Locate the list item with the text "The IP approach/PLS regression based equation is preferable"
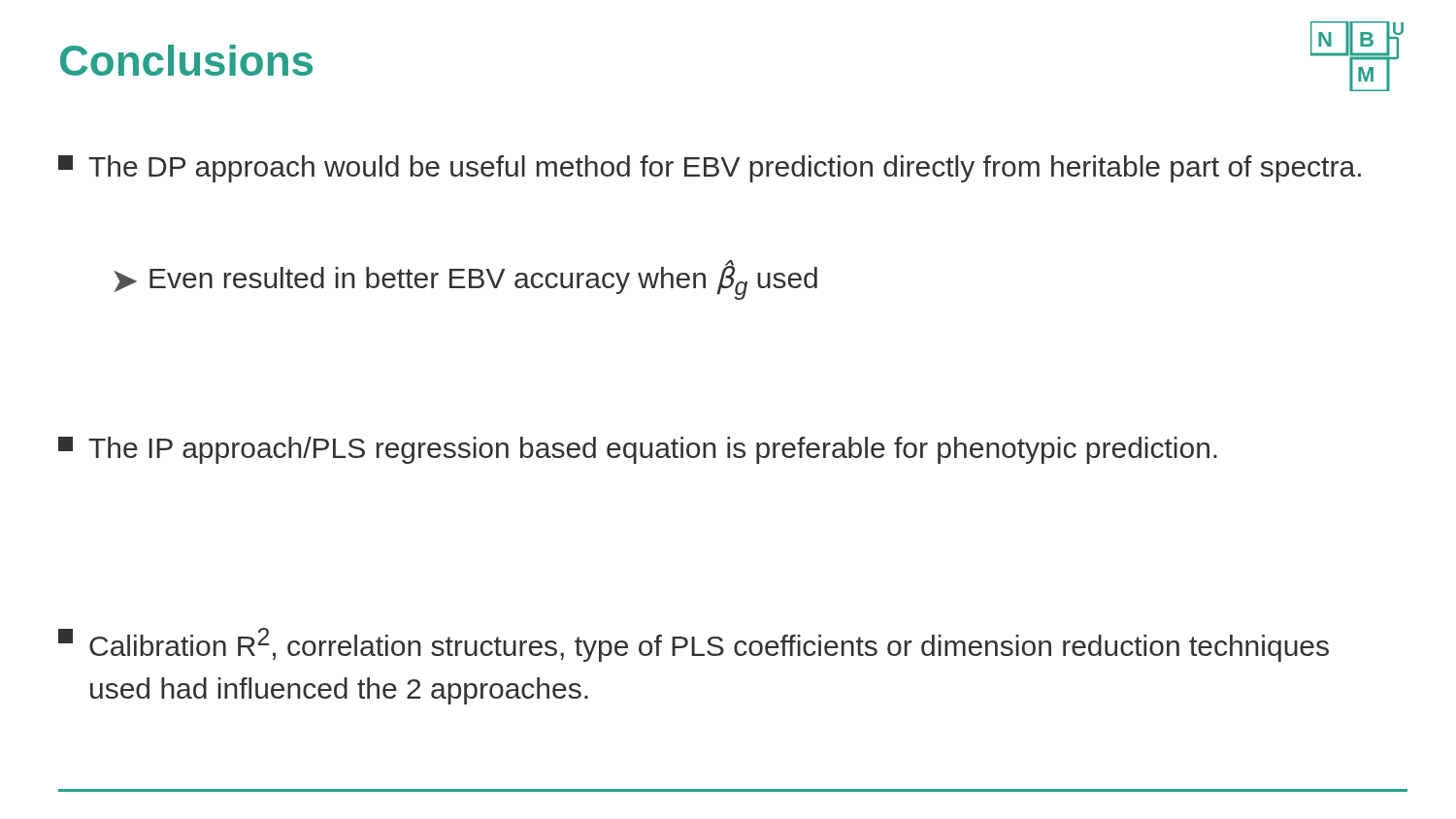 [728, 448]
